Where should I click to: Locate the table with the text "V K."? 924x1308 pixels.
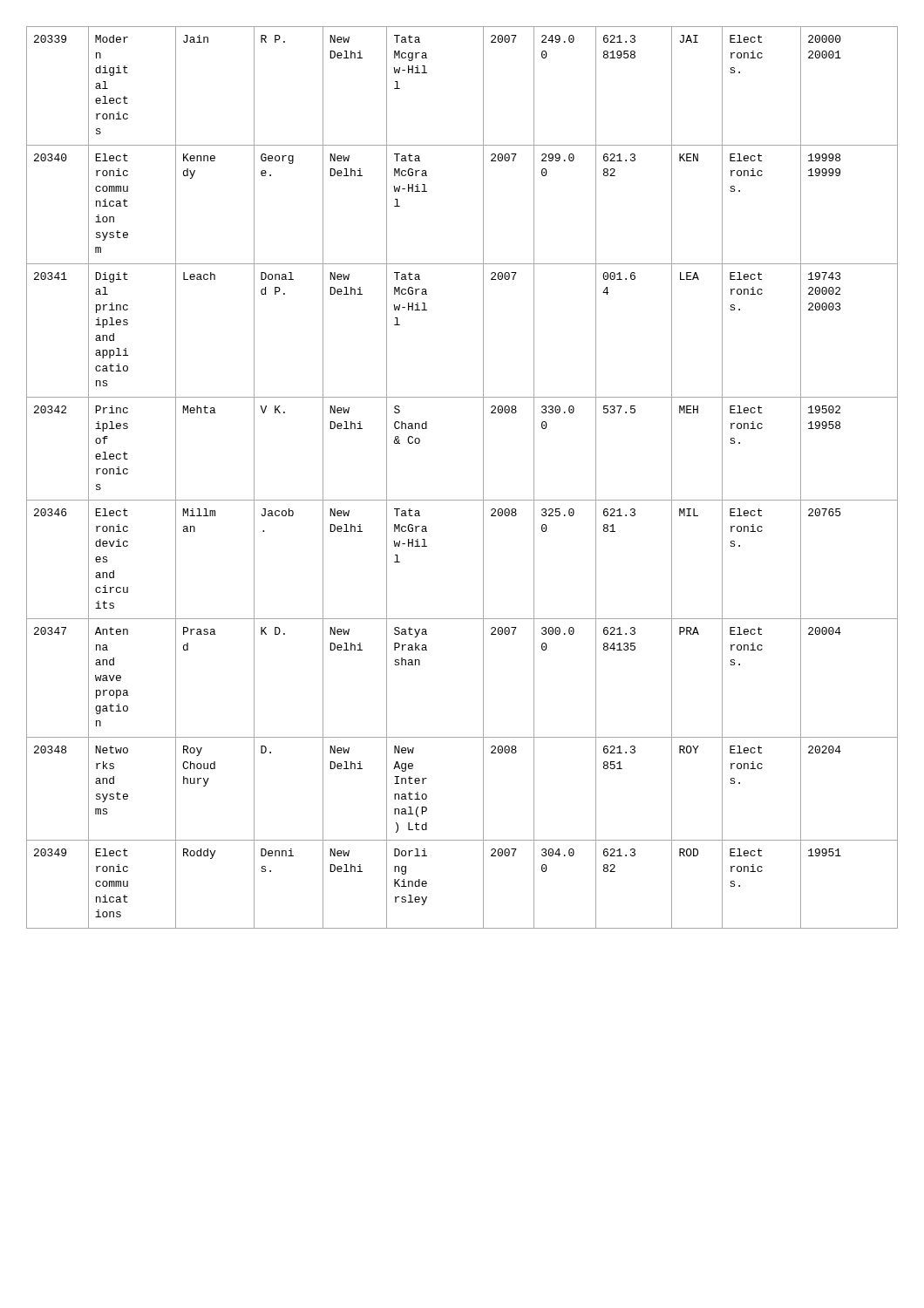click(462, 477)
